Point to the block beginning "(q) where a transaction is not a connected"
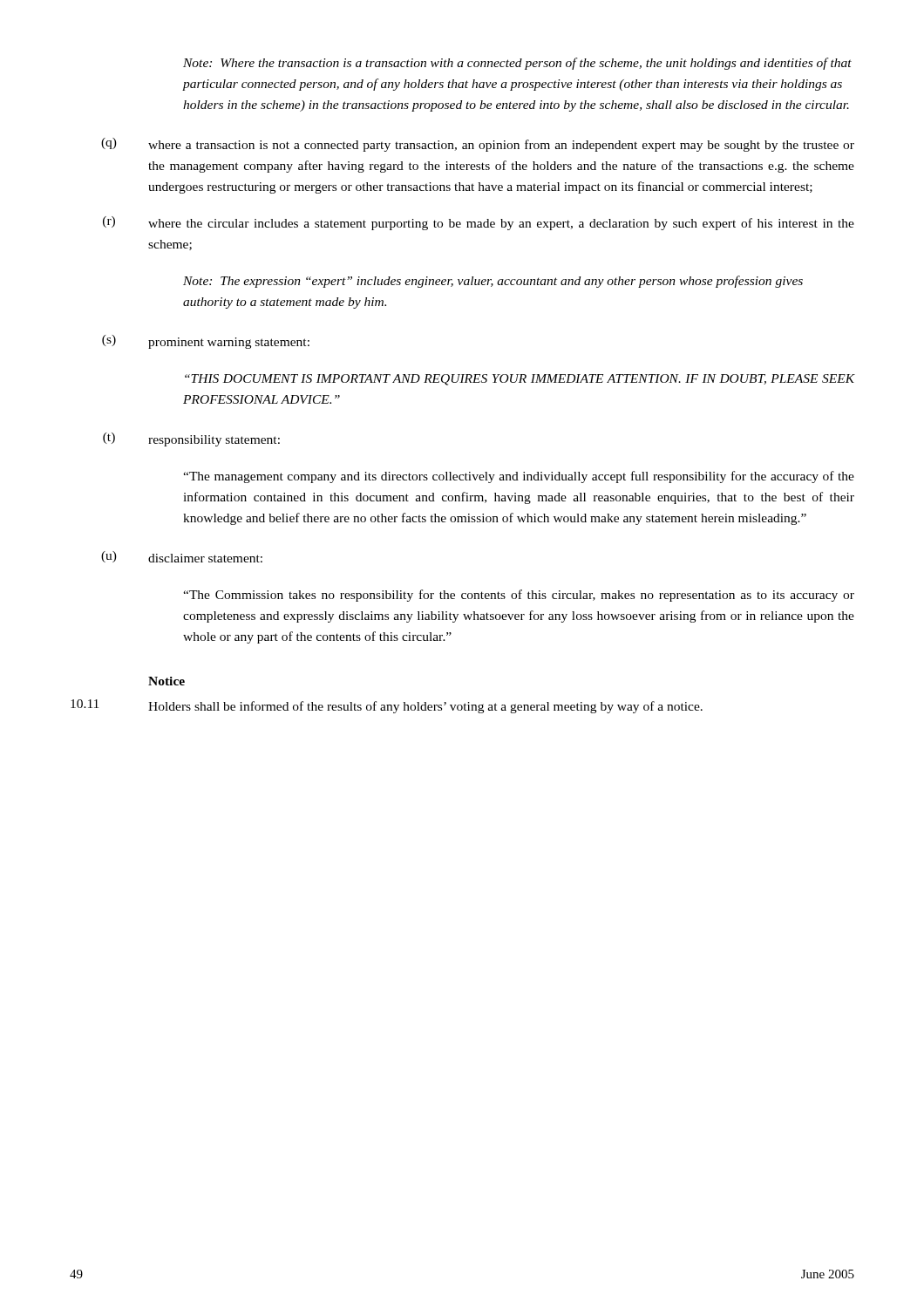 [x=462, y=166]
